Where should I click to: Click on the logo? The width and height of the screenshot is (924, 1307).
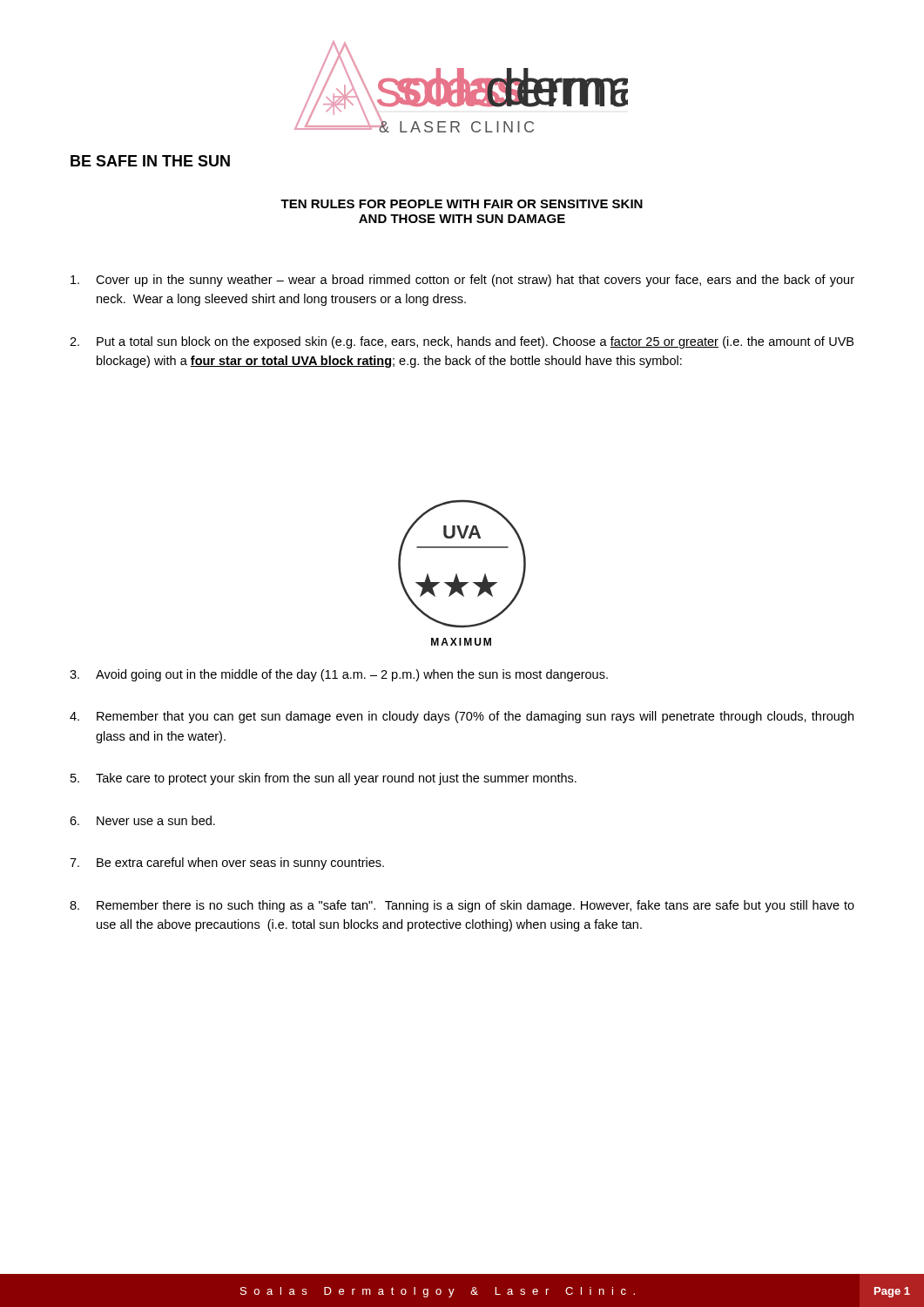tap(462, 91)
